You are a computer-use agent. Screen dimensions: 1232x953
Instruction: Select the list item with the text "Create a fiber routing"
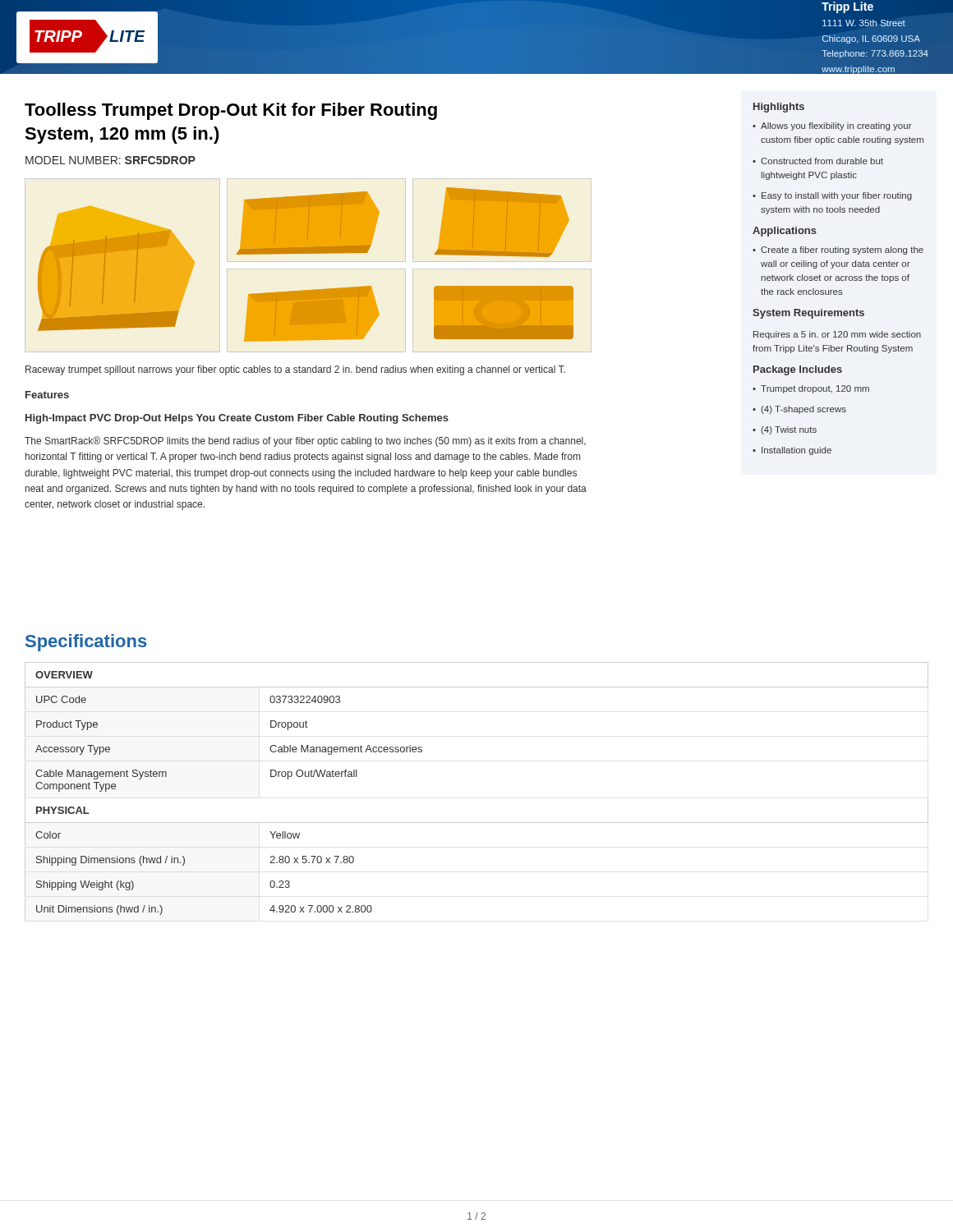(839, 271)
